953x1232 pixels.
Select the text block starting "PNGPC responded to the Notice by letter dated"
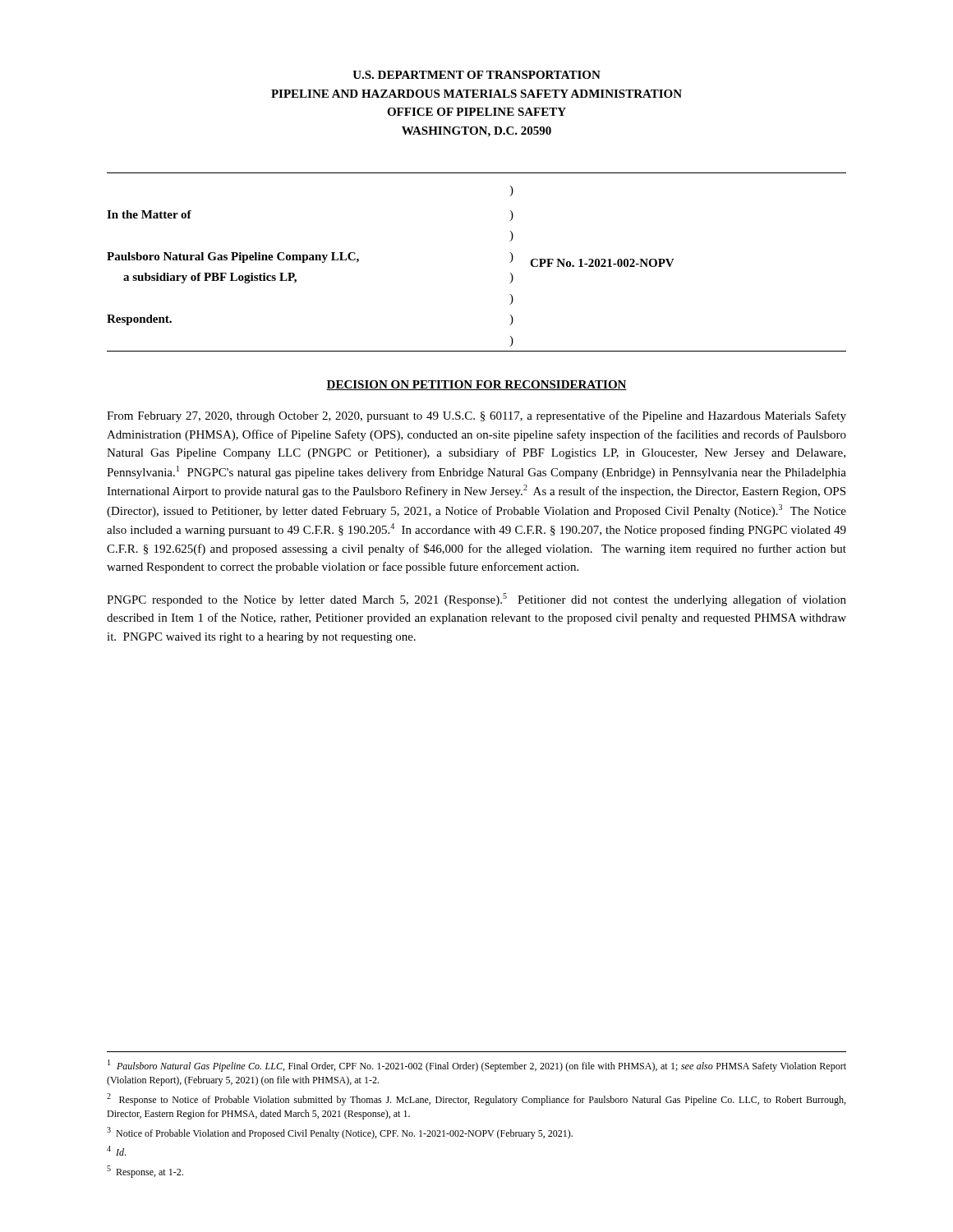(476, 617)
